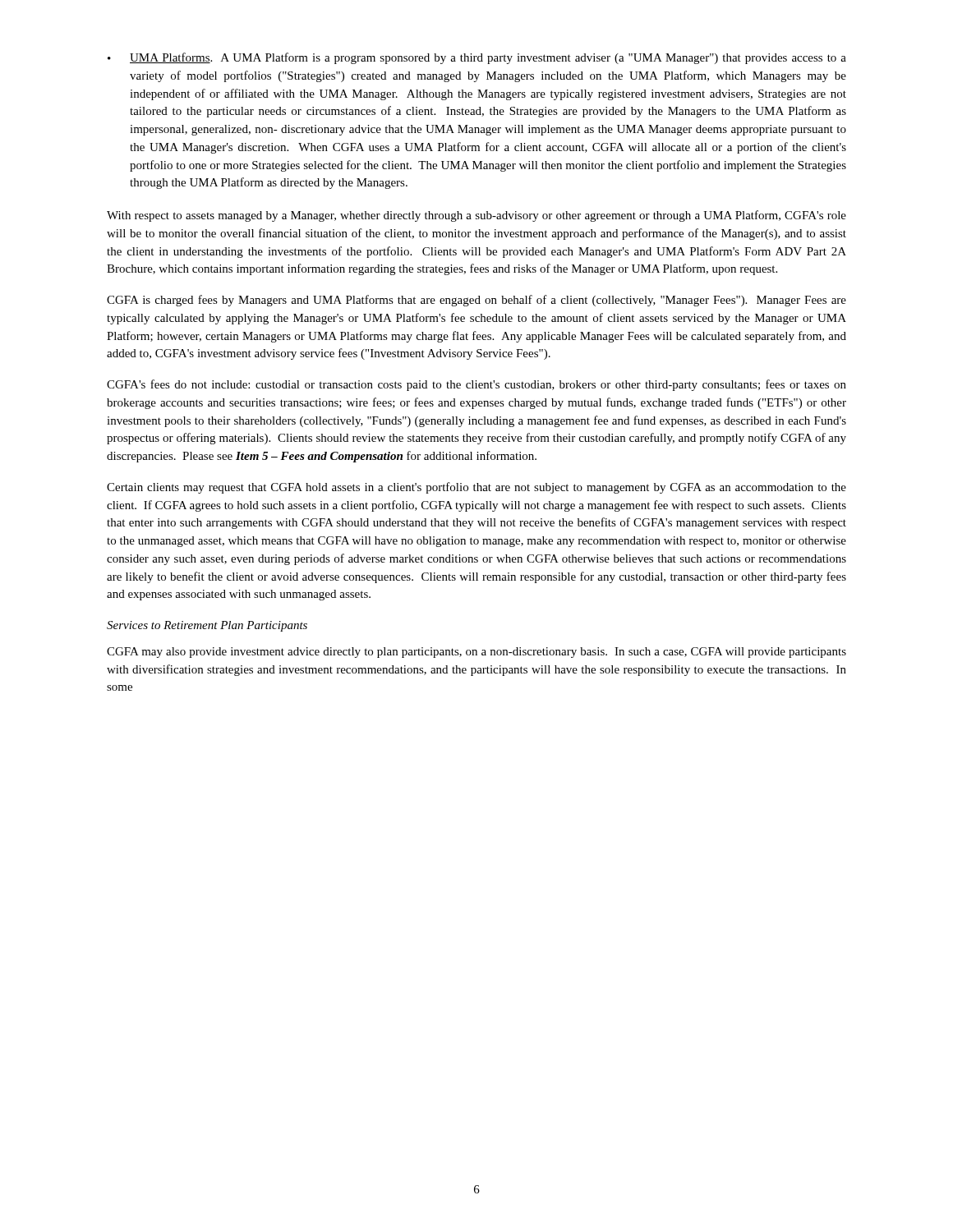
Task: Point to the region starting "CGFA may also provide investment advice directly"
Action: [476, 670]
